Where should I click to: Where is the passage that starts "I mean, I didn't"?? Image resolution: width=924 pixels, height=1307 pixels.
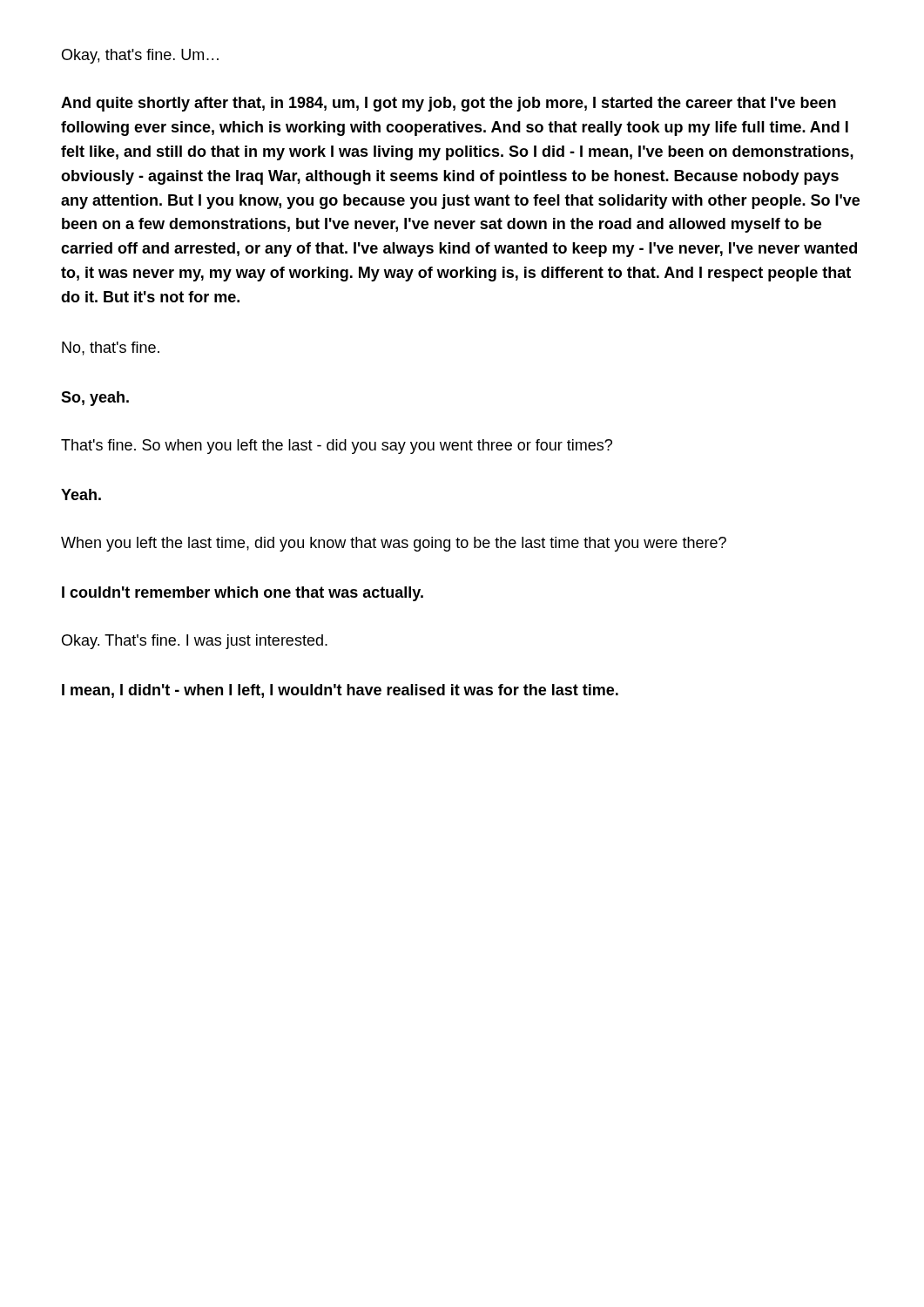(x=340, y=690)
